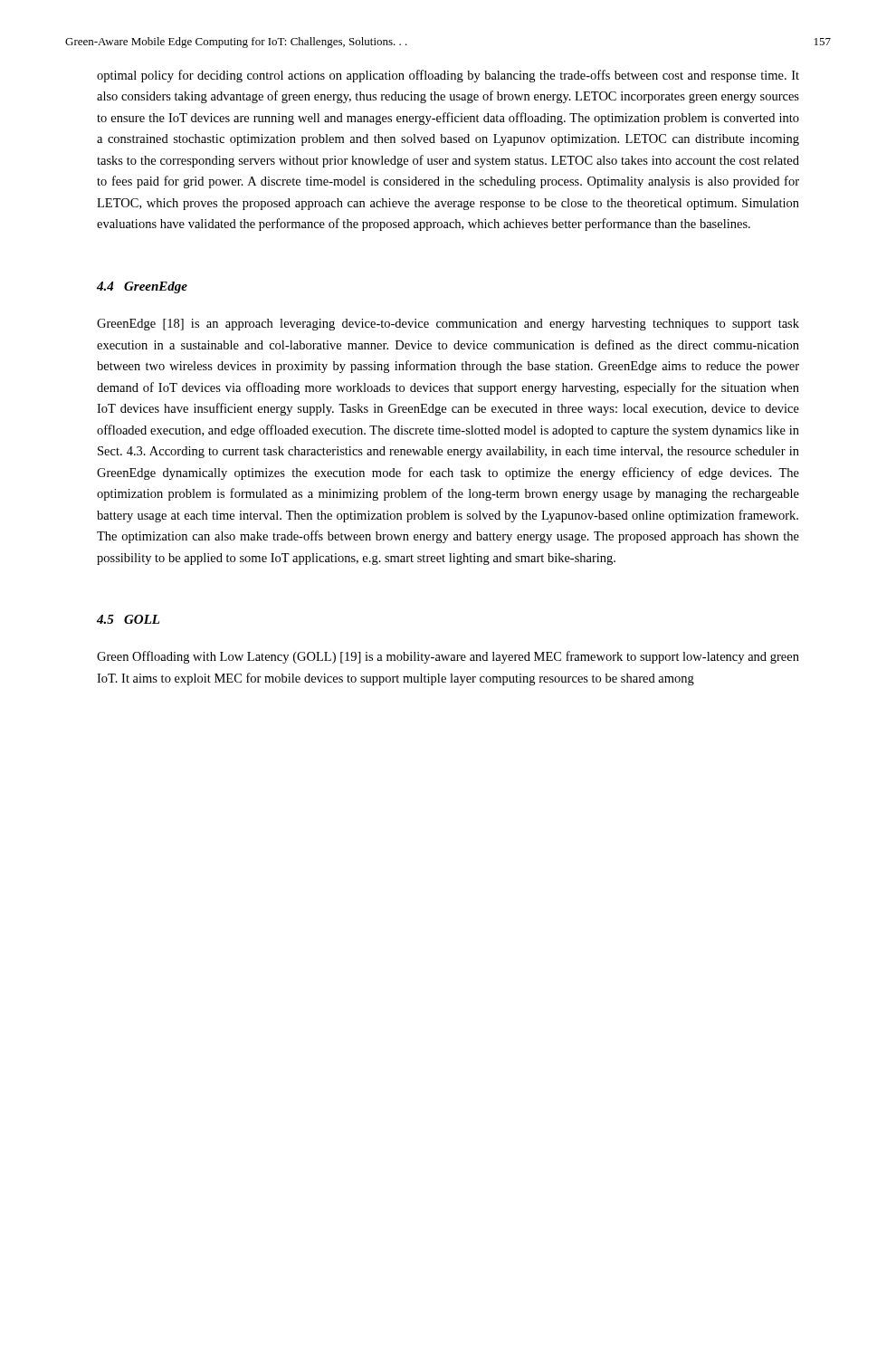
Task: Select the text block that says "optimal policy for deciding control"
Action: pyautogui.click(x=448, y=150)
